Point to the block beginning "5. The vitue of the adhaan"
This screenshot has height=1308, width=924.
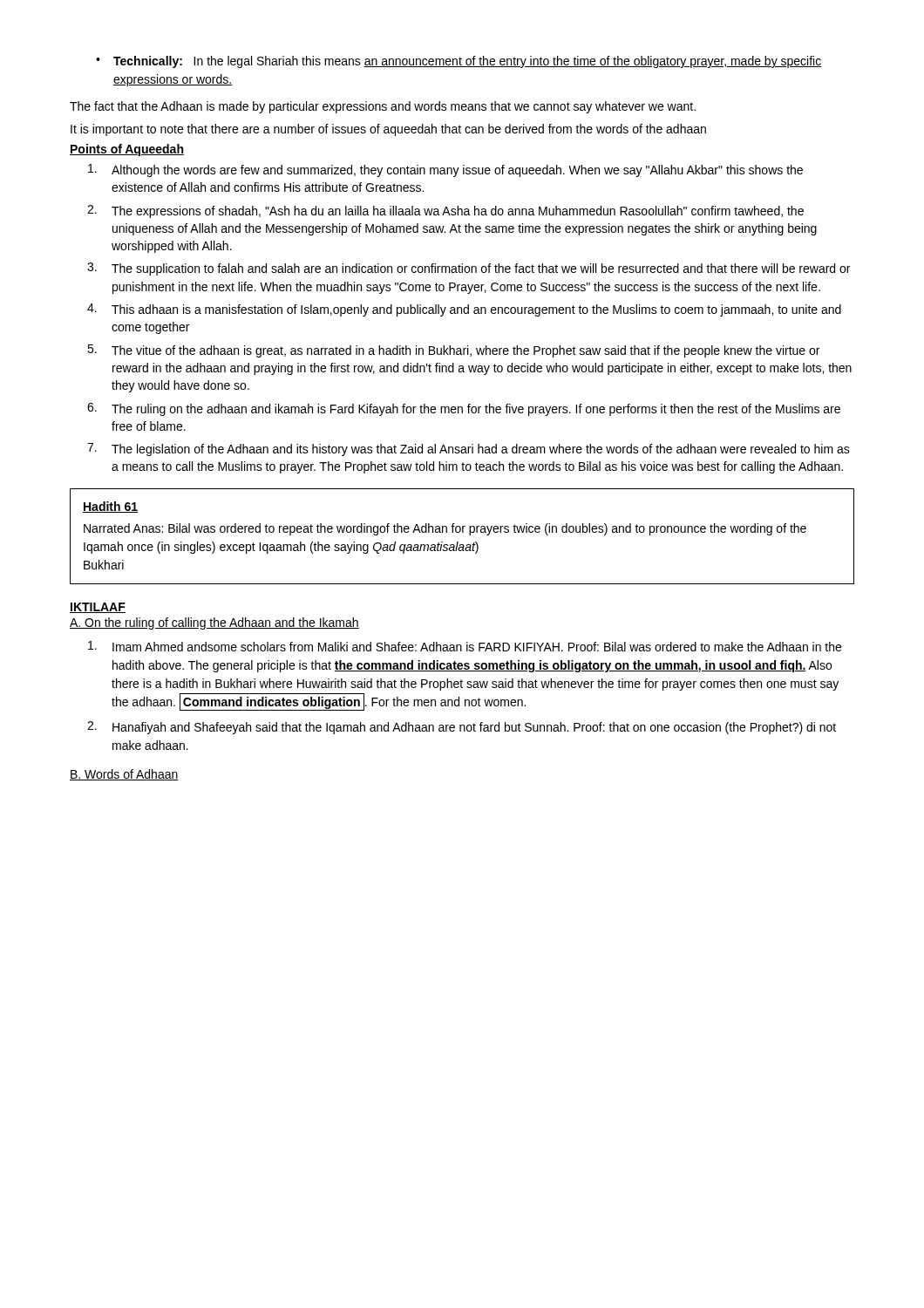[x=471, y=368]
